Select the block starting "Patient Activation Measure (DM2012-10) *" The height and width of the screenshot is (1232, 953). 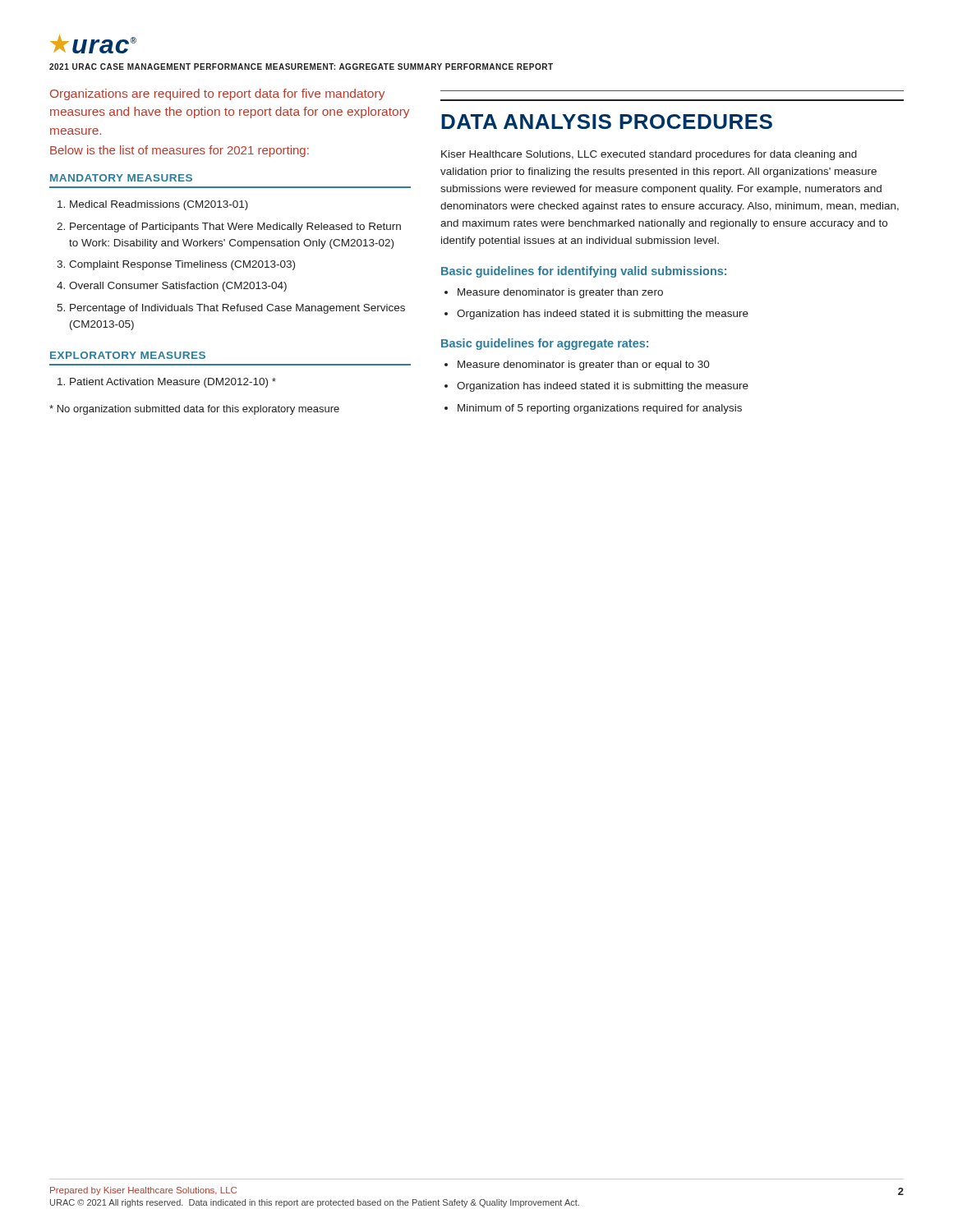[173, 382]
